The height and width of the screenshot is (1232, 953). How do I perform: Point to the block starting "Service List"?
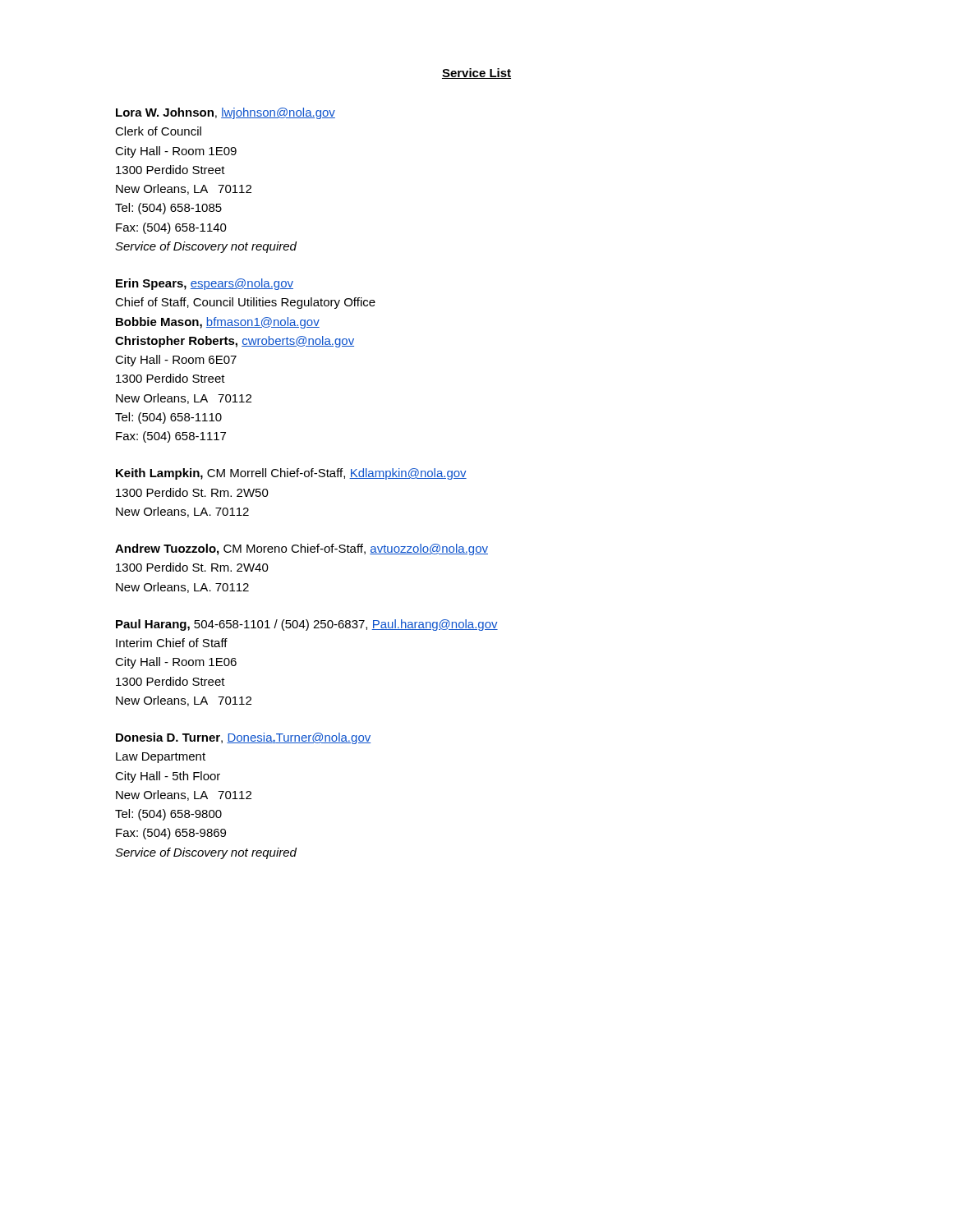coord(476,73)
